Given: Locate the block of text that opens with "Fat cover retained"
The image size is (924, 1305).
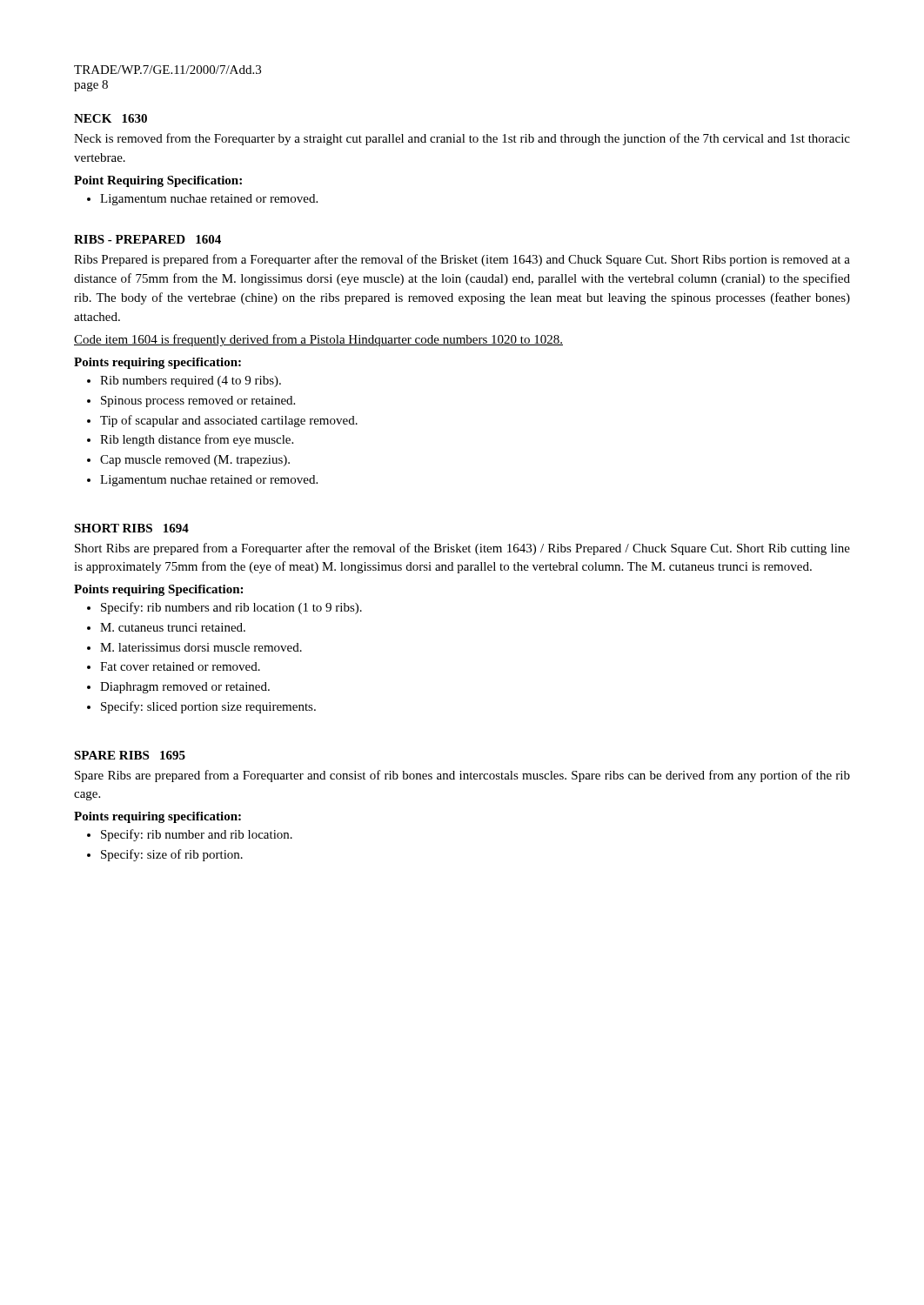Looking at the screenshot, I should pos(180,667).
